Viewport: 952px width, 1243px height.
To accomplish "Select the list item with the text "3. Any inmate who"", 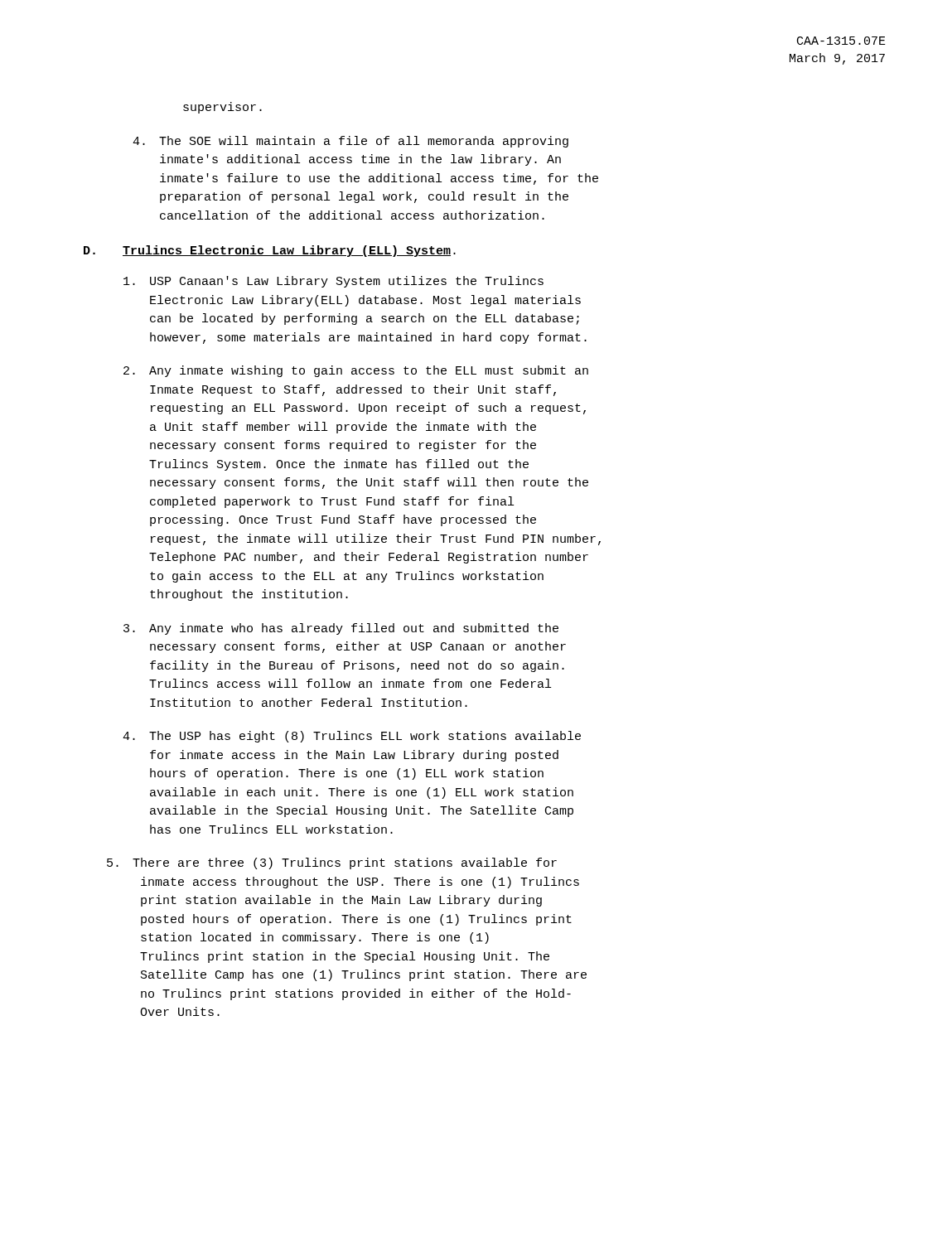I will (x=504, y=667).
